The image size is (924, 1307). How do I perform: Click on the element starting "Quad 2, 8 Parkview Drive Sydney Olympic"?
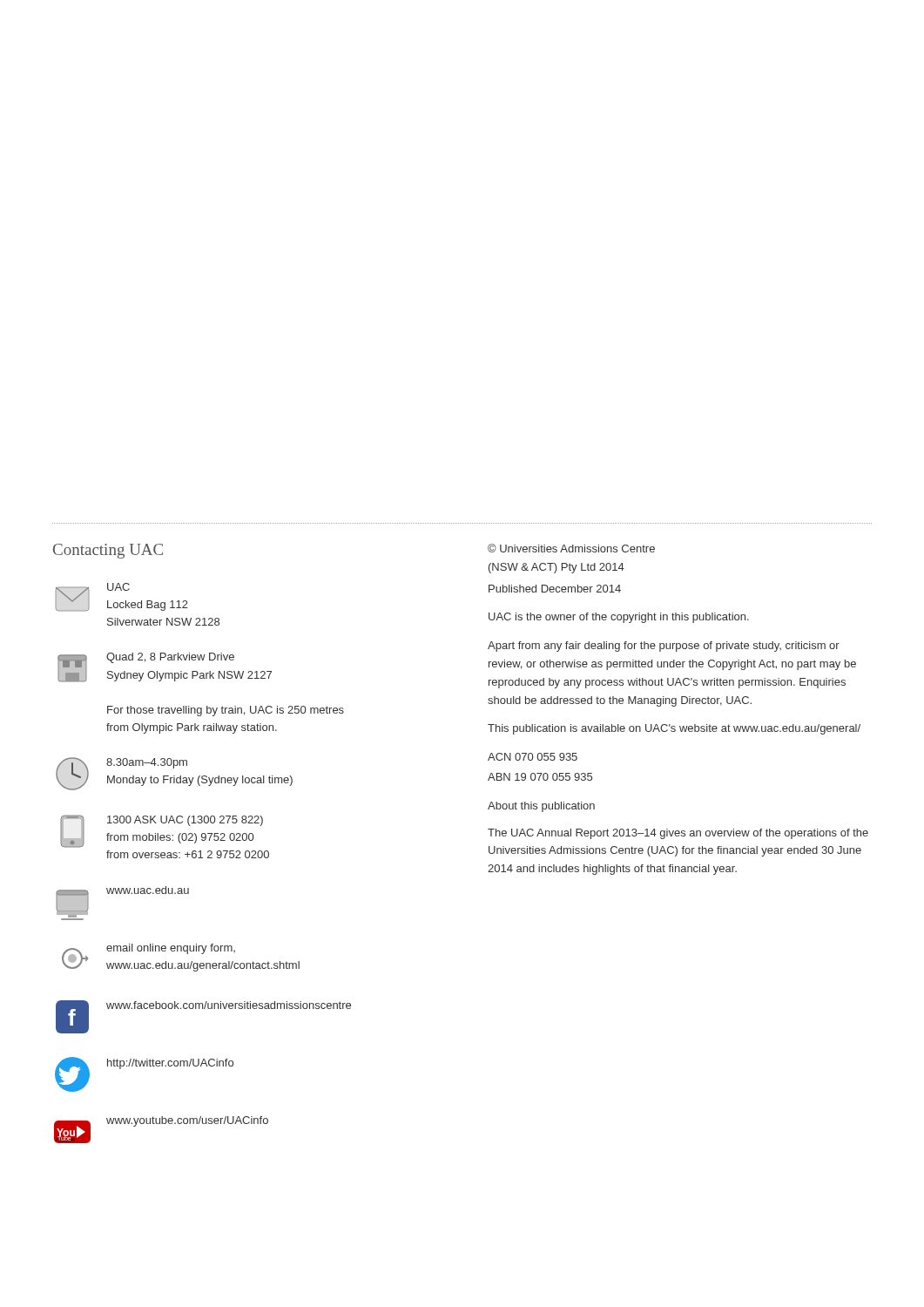170,658
